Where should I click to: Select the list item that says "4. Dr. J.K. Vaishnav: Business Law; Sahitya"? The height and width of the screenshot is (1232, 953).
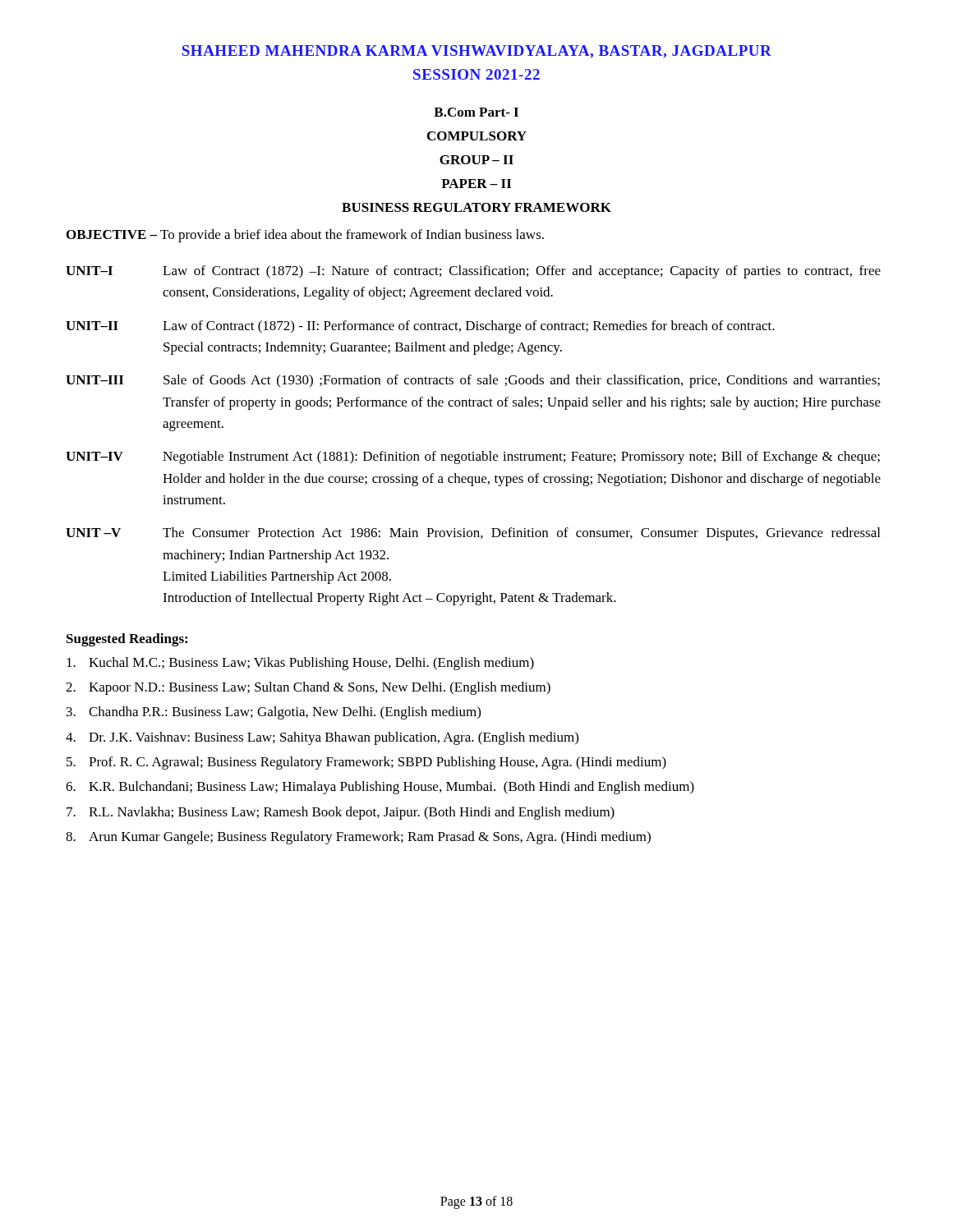476,738
